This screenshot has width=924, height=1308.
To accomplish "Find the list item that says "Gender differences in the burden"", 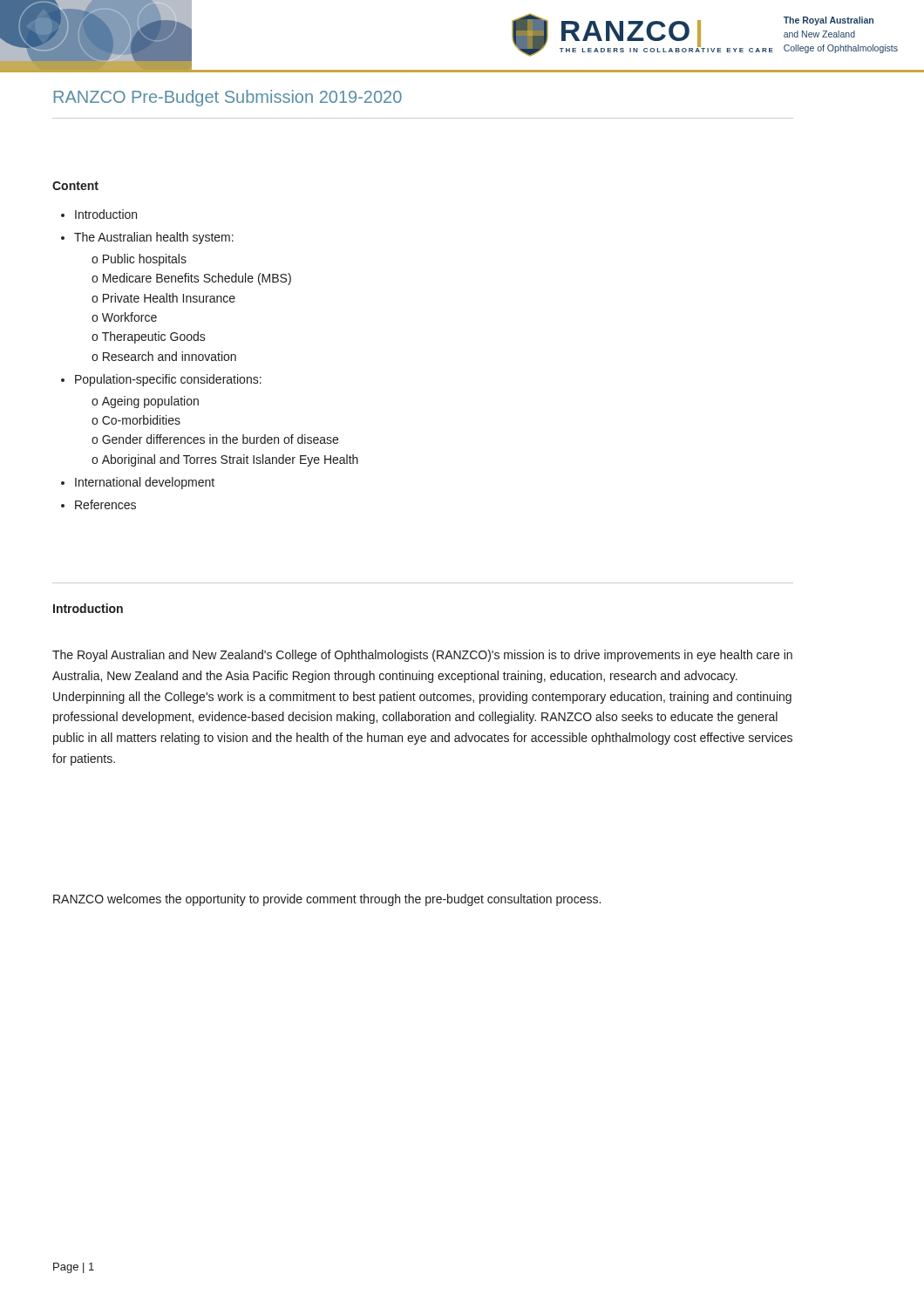I will point(220,440).
